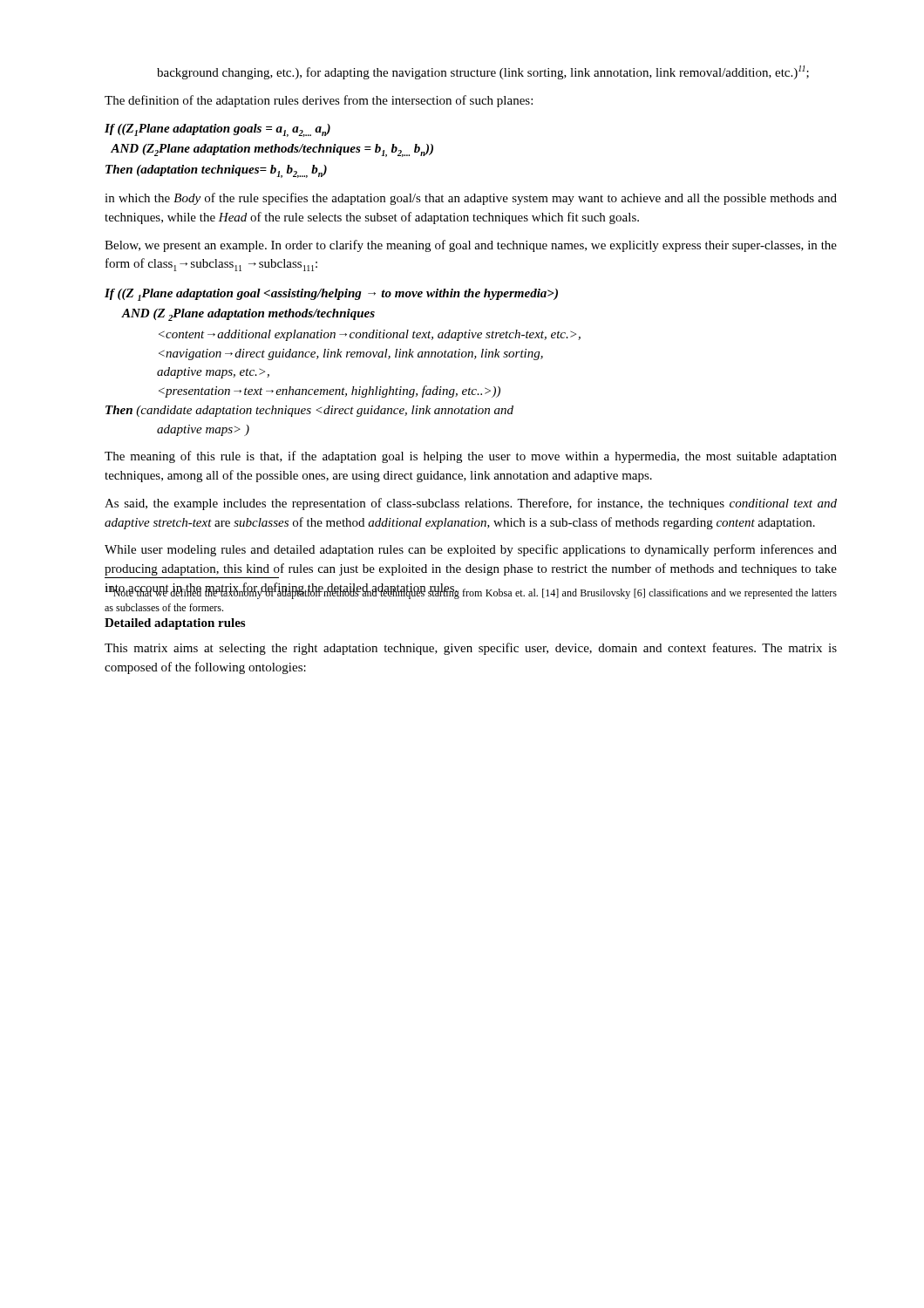Locate the text starting "The meaning of"

[x=471, y=466]
